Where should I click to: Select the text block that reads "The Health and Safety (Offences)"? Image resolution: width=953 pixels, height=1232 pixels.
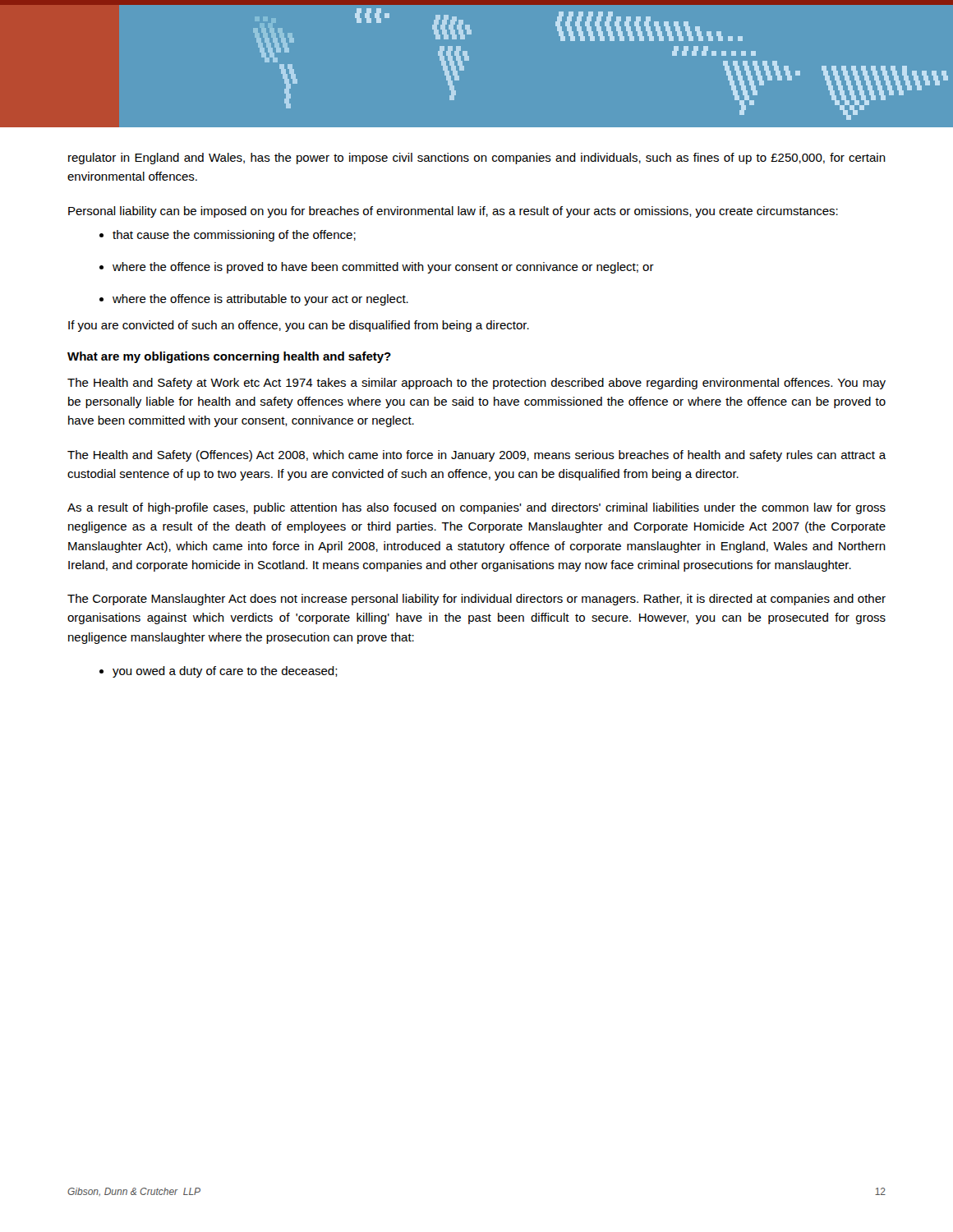tap(476, 464)
